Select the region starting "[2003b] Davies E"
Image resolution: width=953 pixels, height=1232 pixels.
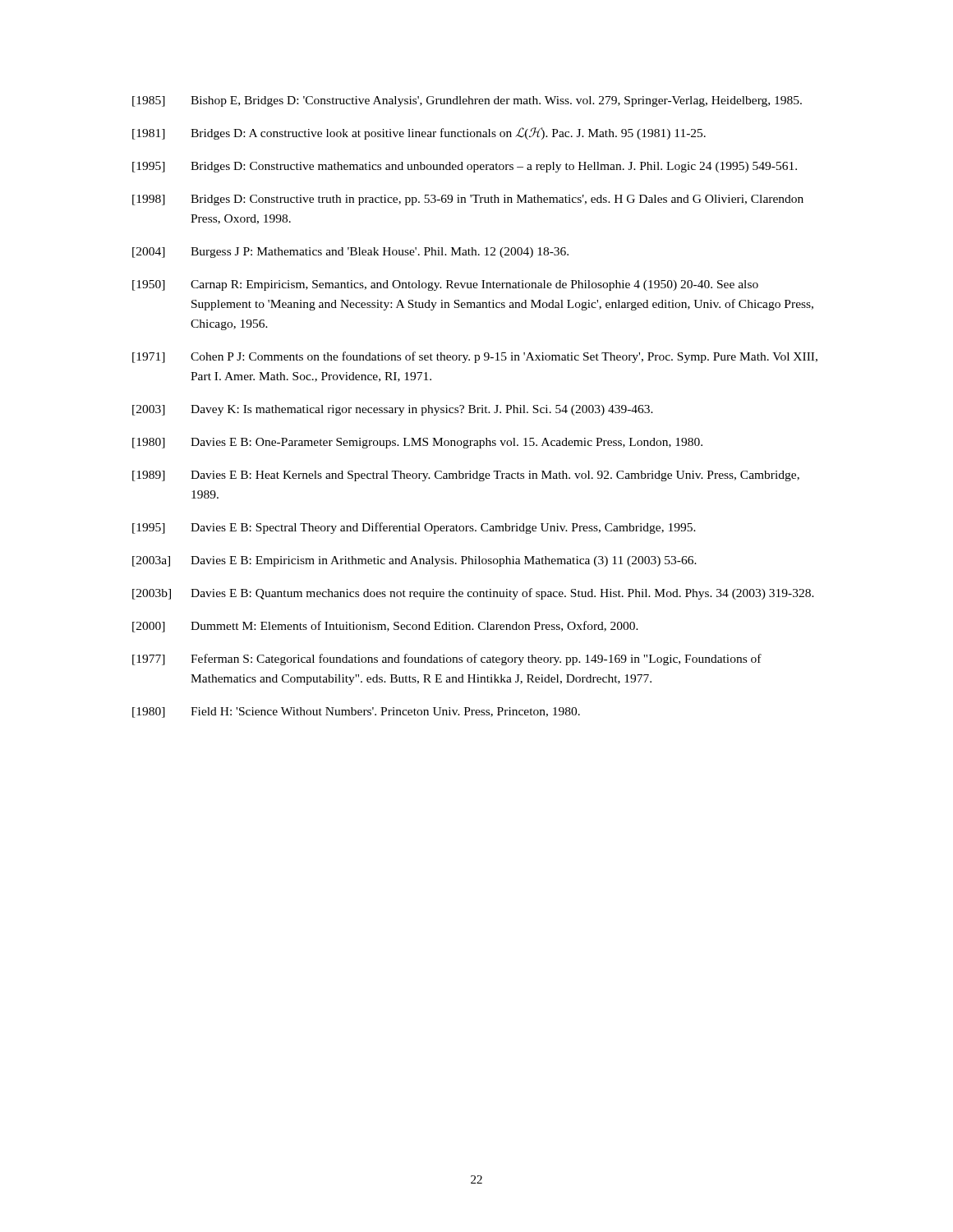pos(476,593)
